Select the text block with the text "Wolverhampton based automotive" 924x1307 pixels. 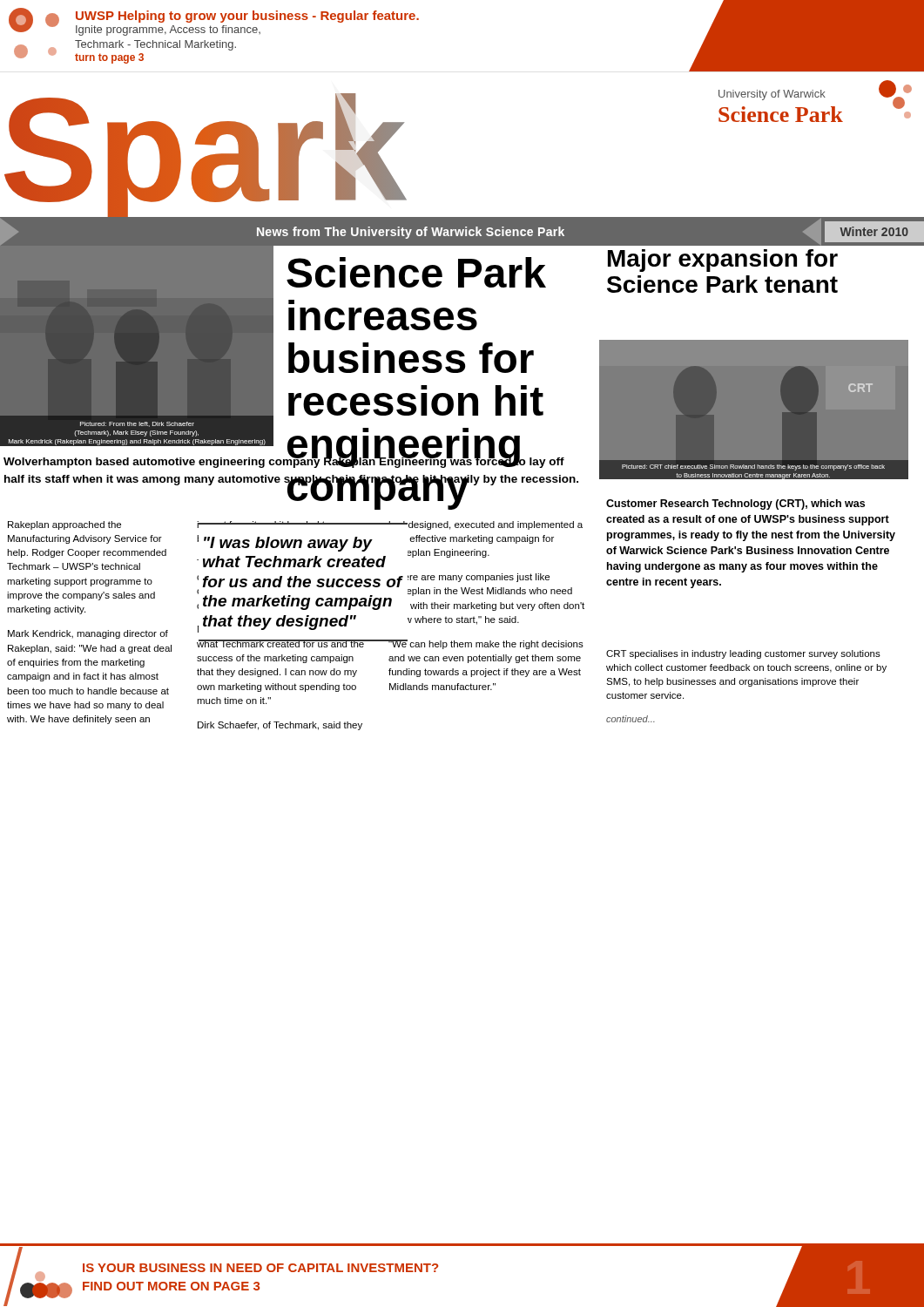coord(294,470)
